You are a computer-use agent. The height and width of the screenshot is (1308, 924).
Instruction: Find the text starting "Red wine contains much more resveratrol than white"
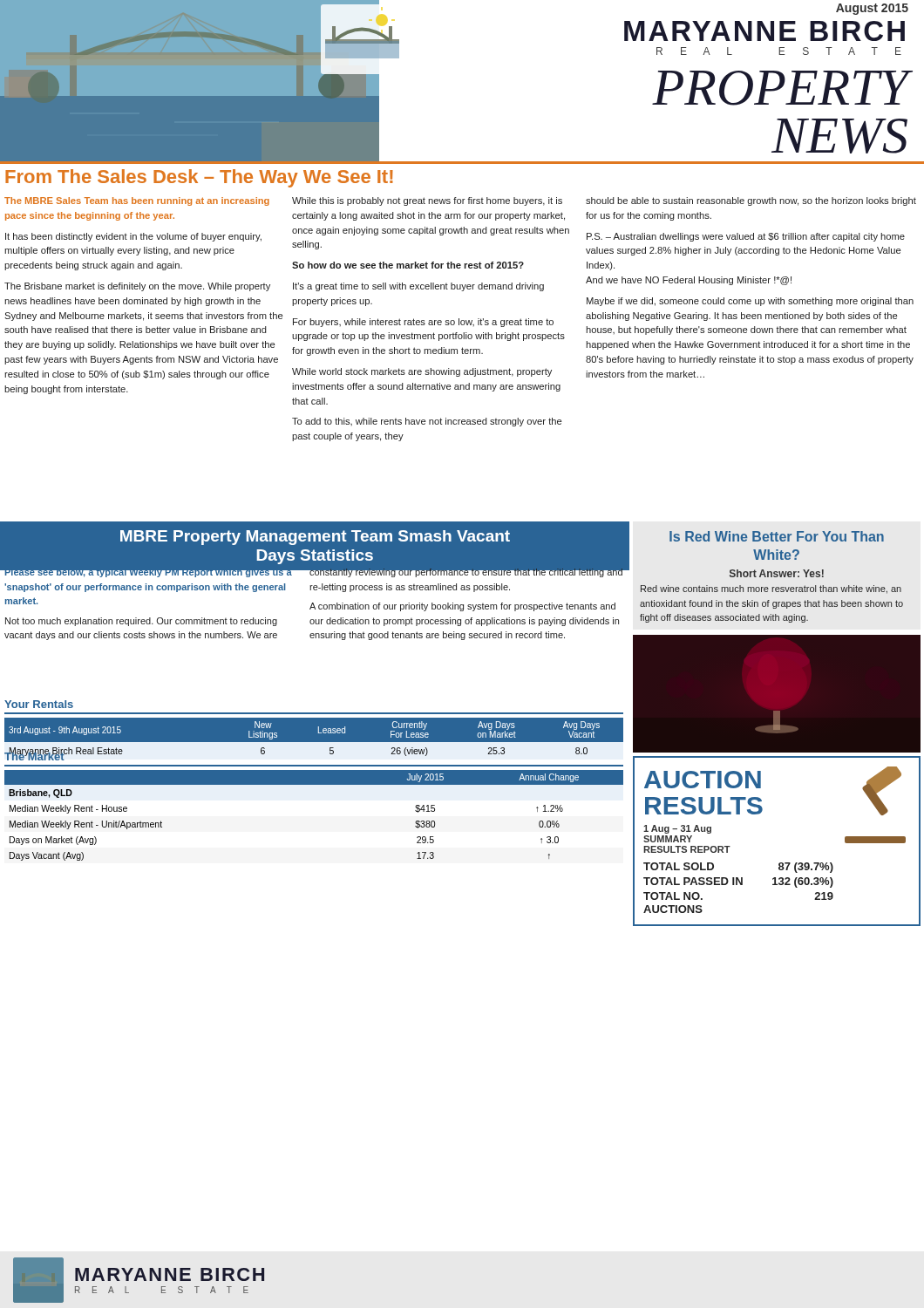click(772, 603)
